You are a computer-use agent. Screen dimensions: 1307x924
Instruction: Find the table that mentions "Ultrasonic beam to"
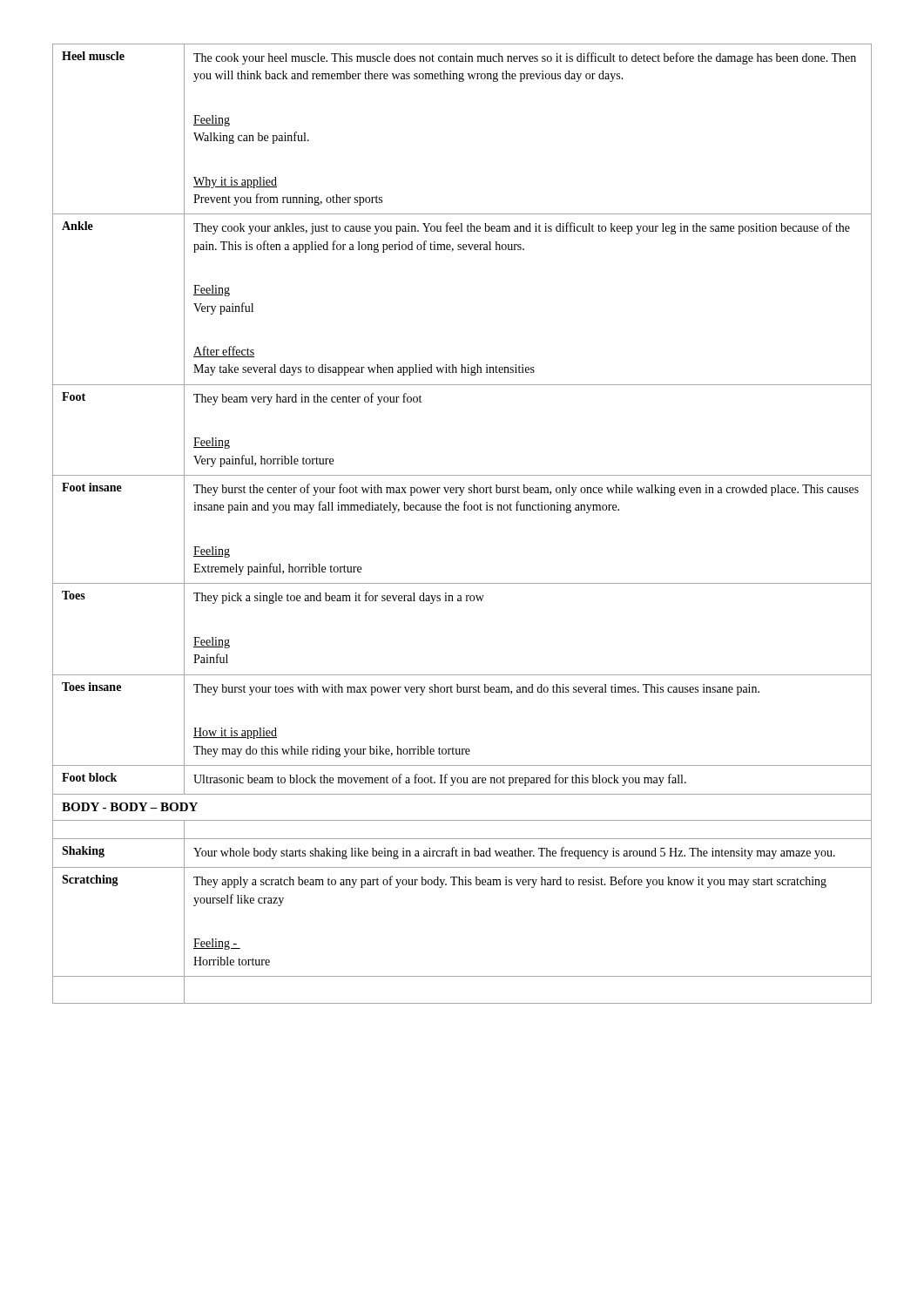[x=462, y=524]
